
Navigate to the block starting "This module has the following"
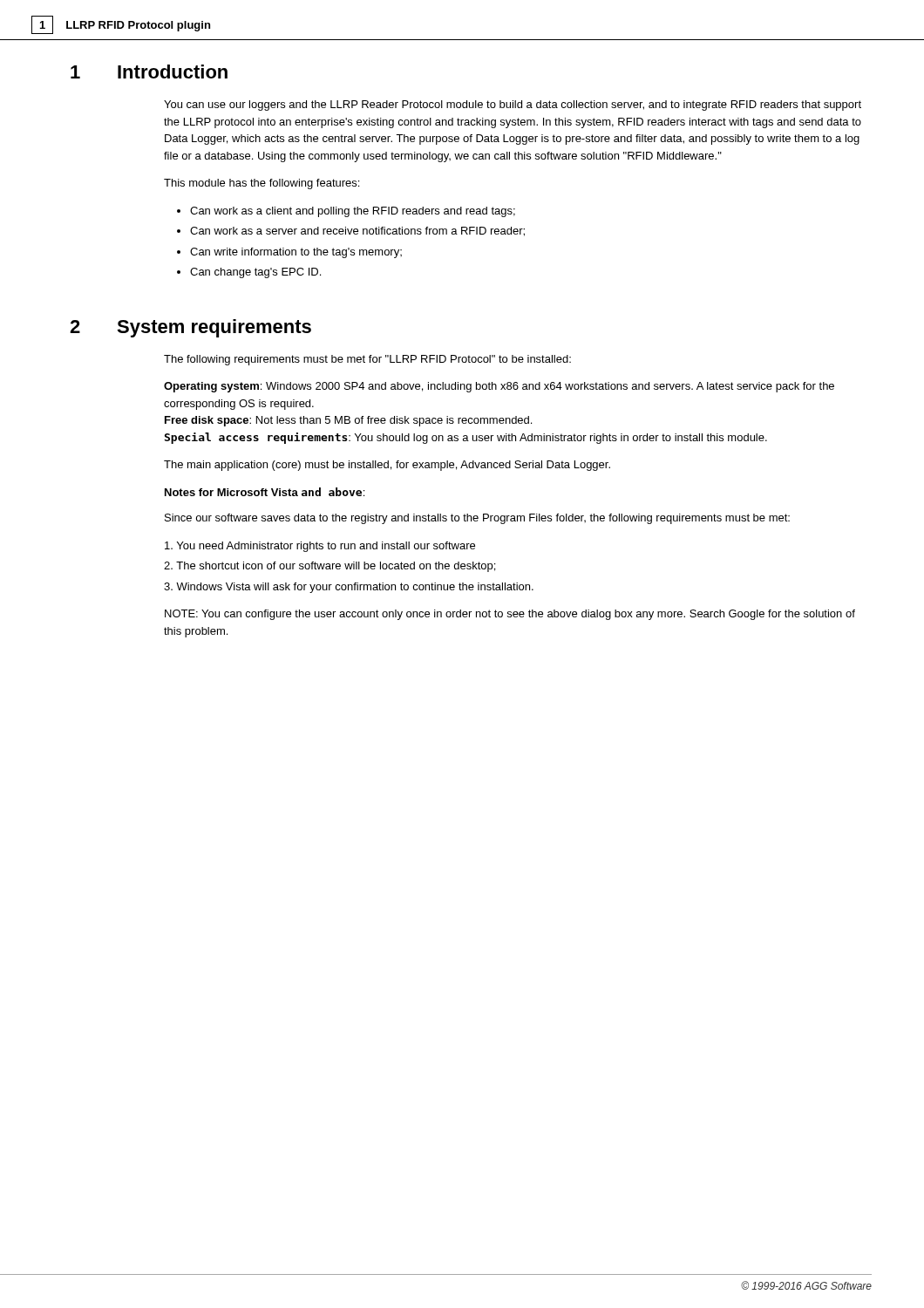click(262, 184)
